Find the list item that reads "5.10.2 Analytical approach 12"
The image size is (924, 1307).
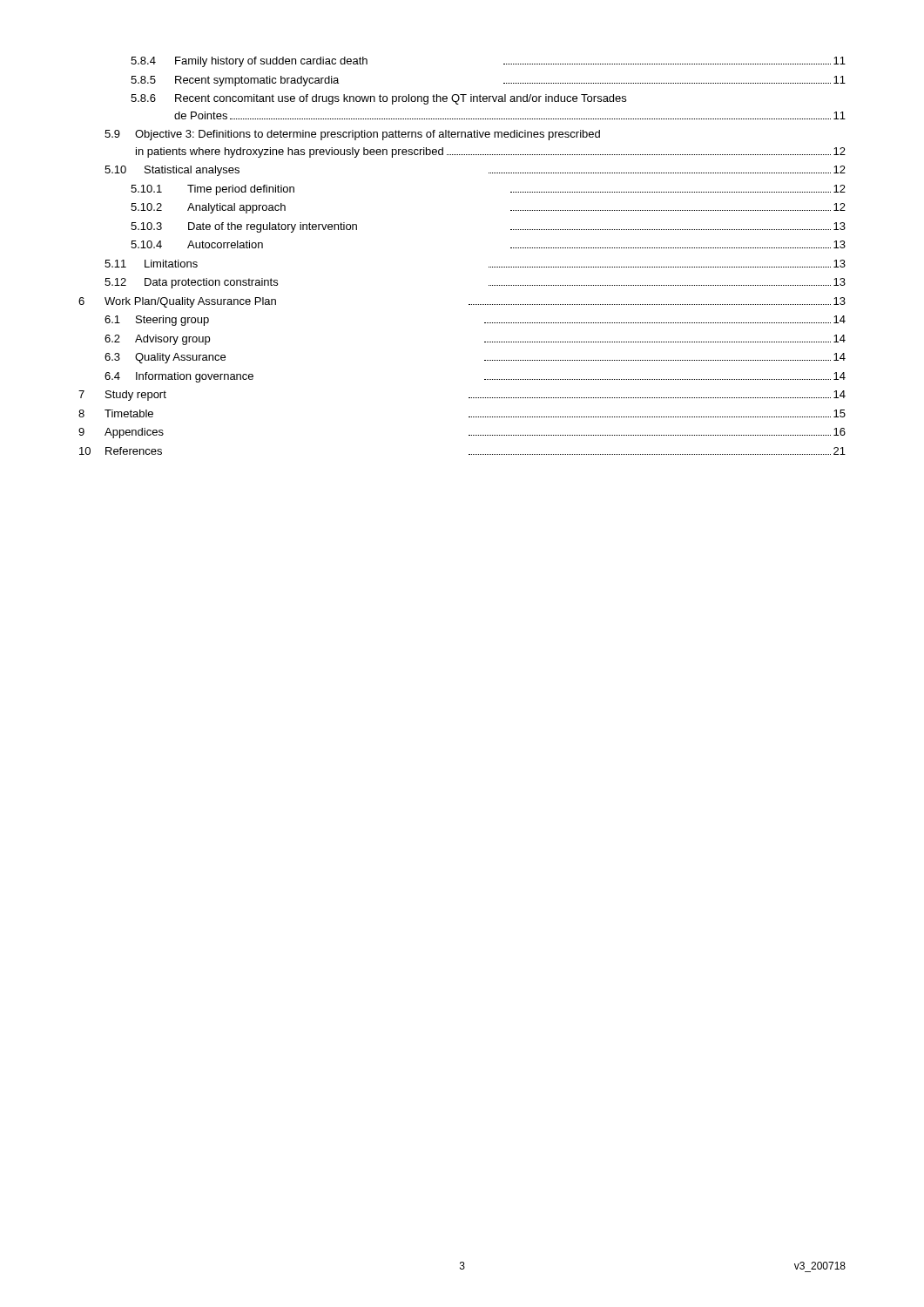pos(147,208)
